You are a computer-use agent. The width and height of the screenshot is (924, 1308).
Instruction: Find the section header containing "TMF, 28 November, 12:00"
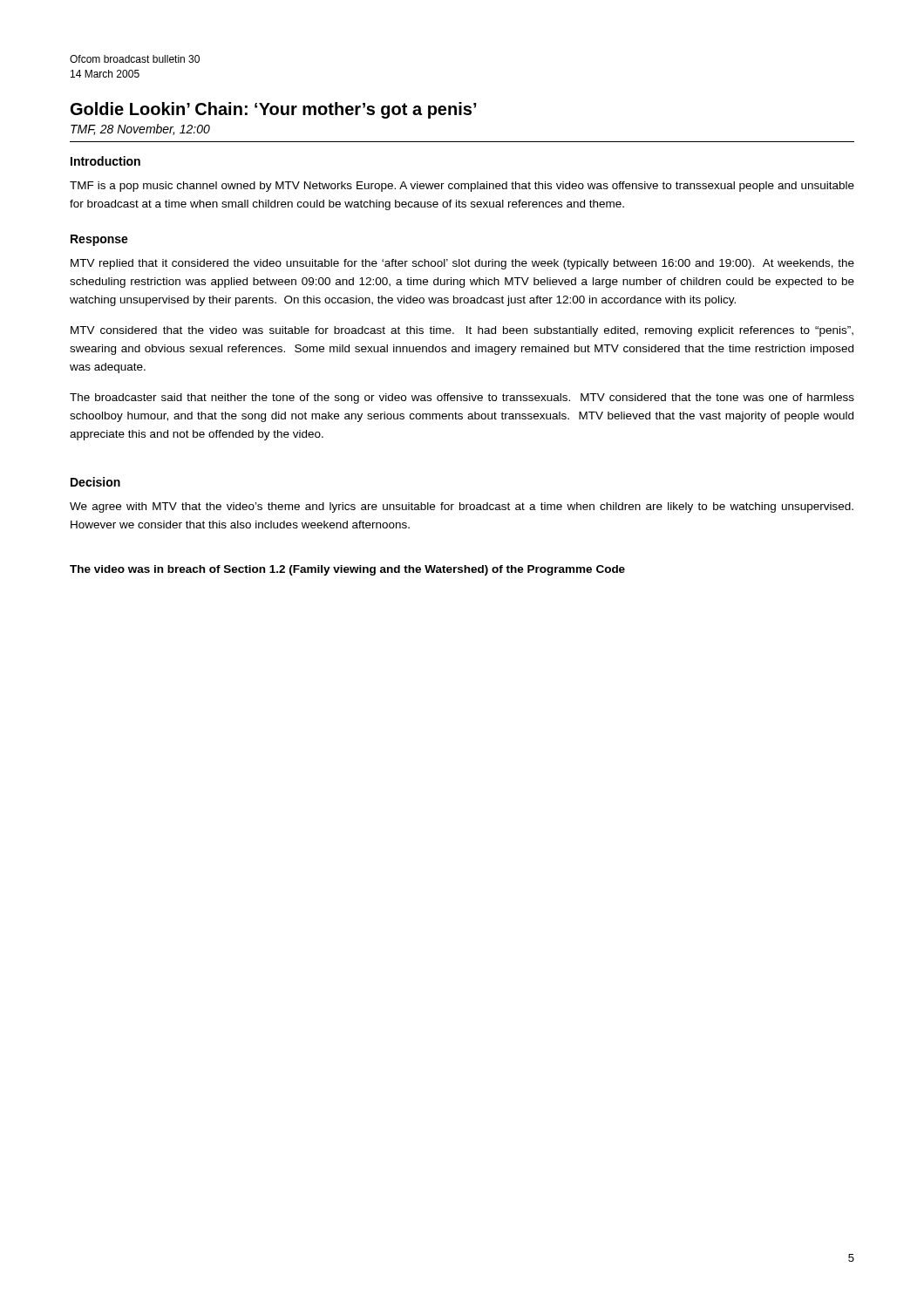pos(140,129)
